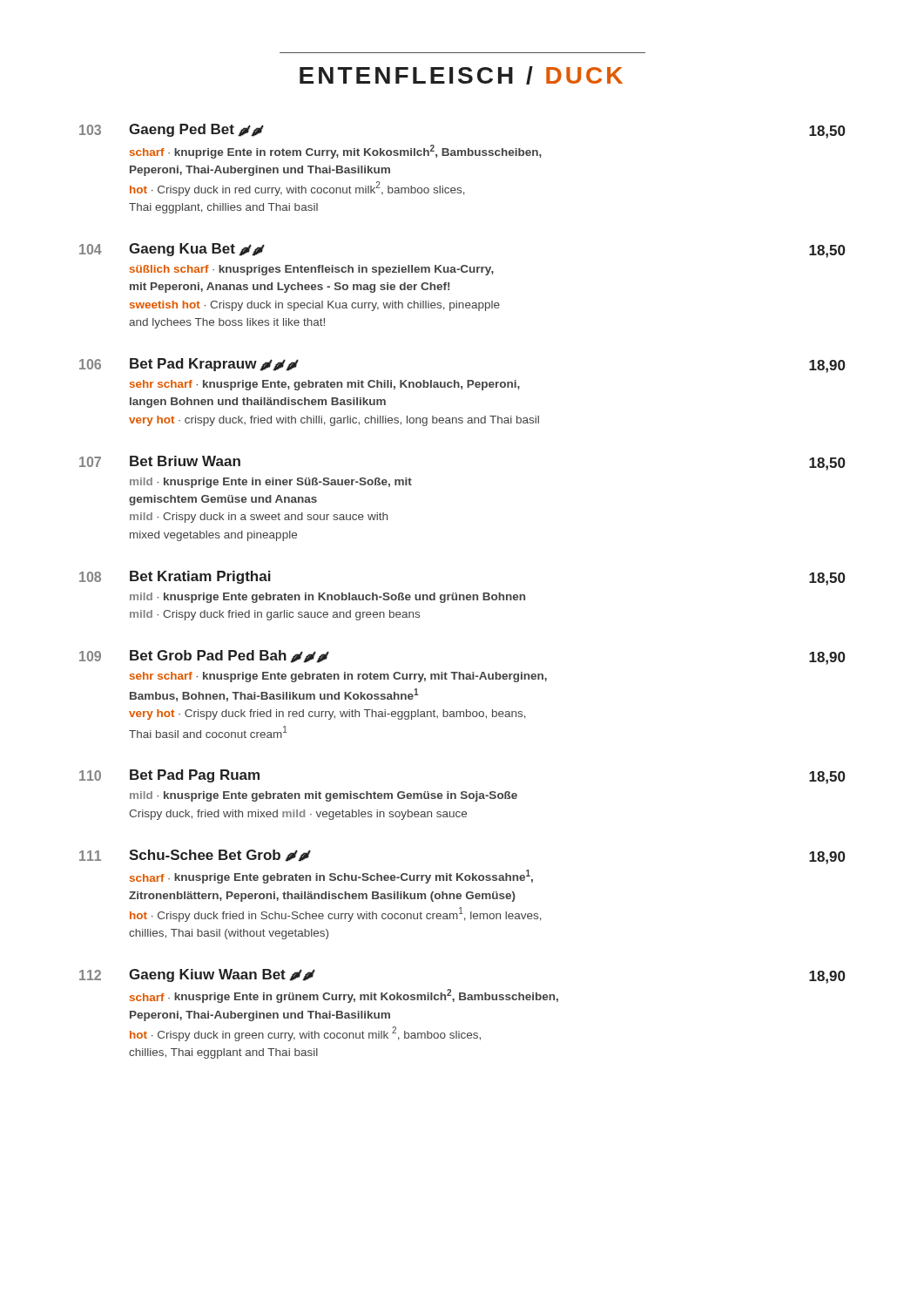924x1307 pixels.
Task: Locate the region starting "110 Bet Pad Pag Ruam"
Action: click(462, 795)
